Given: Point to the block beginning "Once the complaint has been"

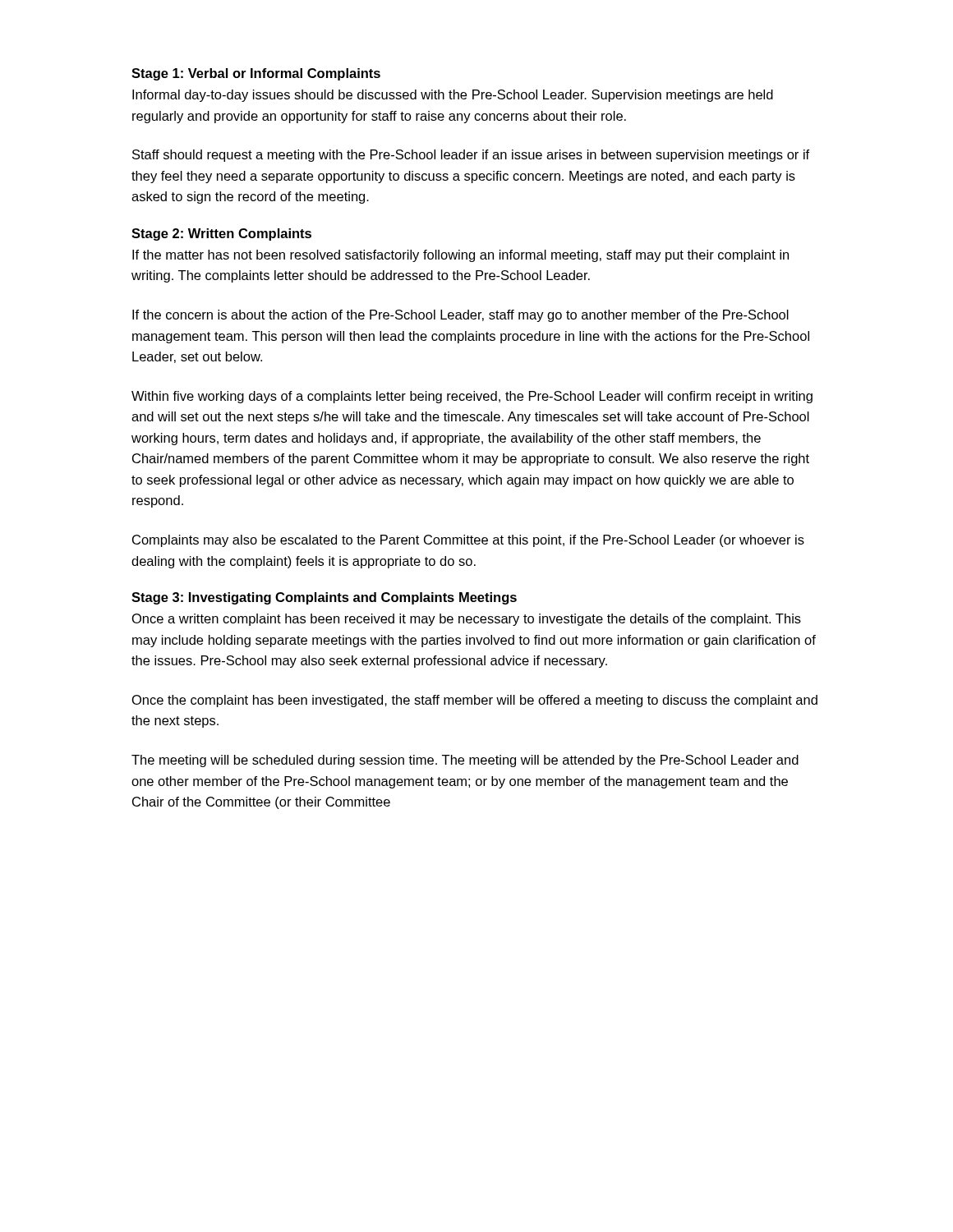Looking at the screenshot, I should tap(475, 710).
